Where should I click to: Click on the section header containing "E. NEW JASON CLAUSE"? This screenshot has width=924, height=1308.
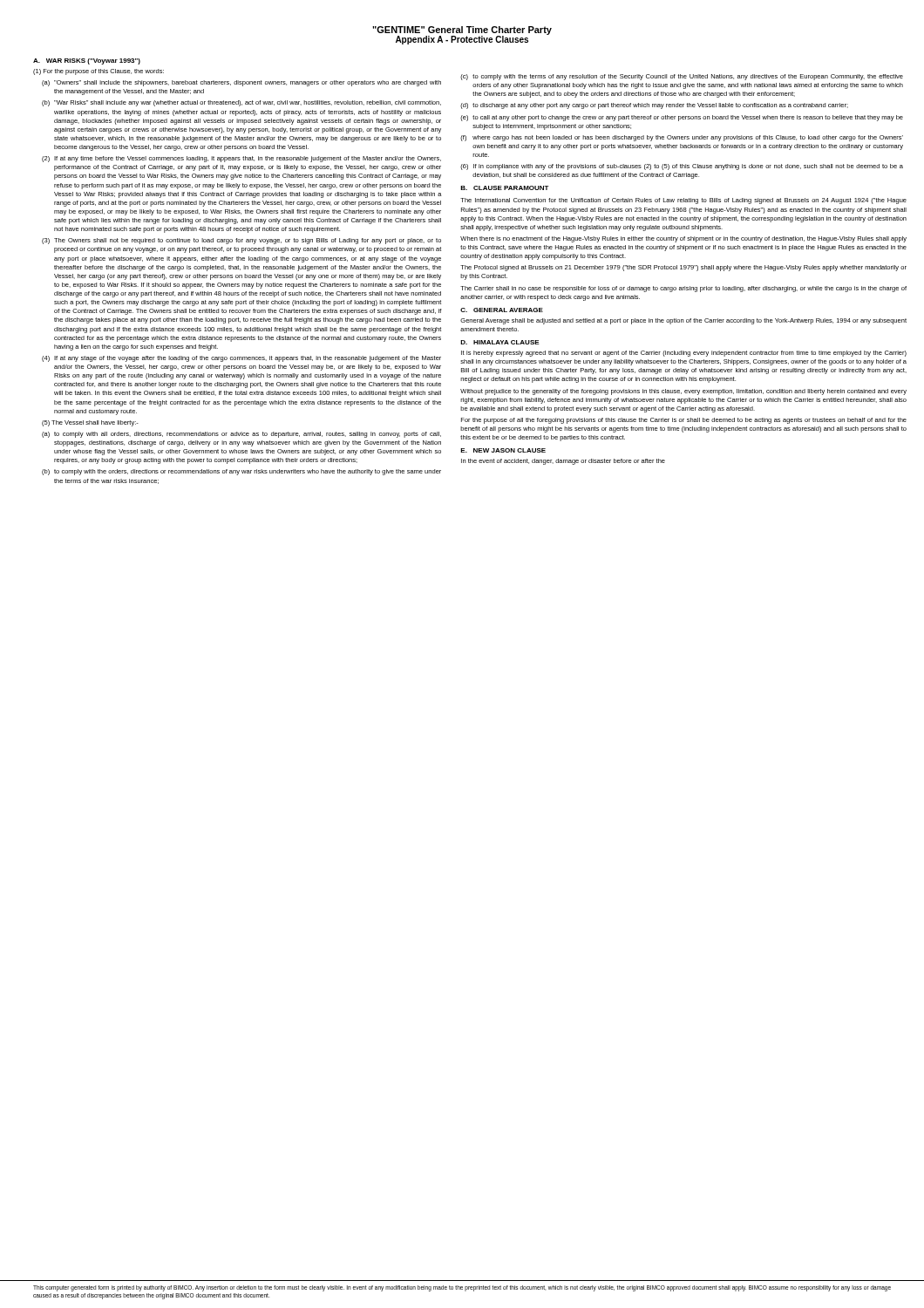(503, 451)
